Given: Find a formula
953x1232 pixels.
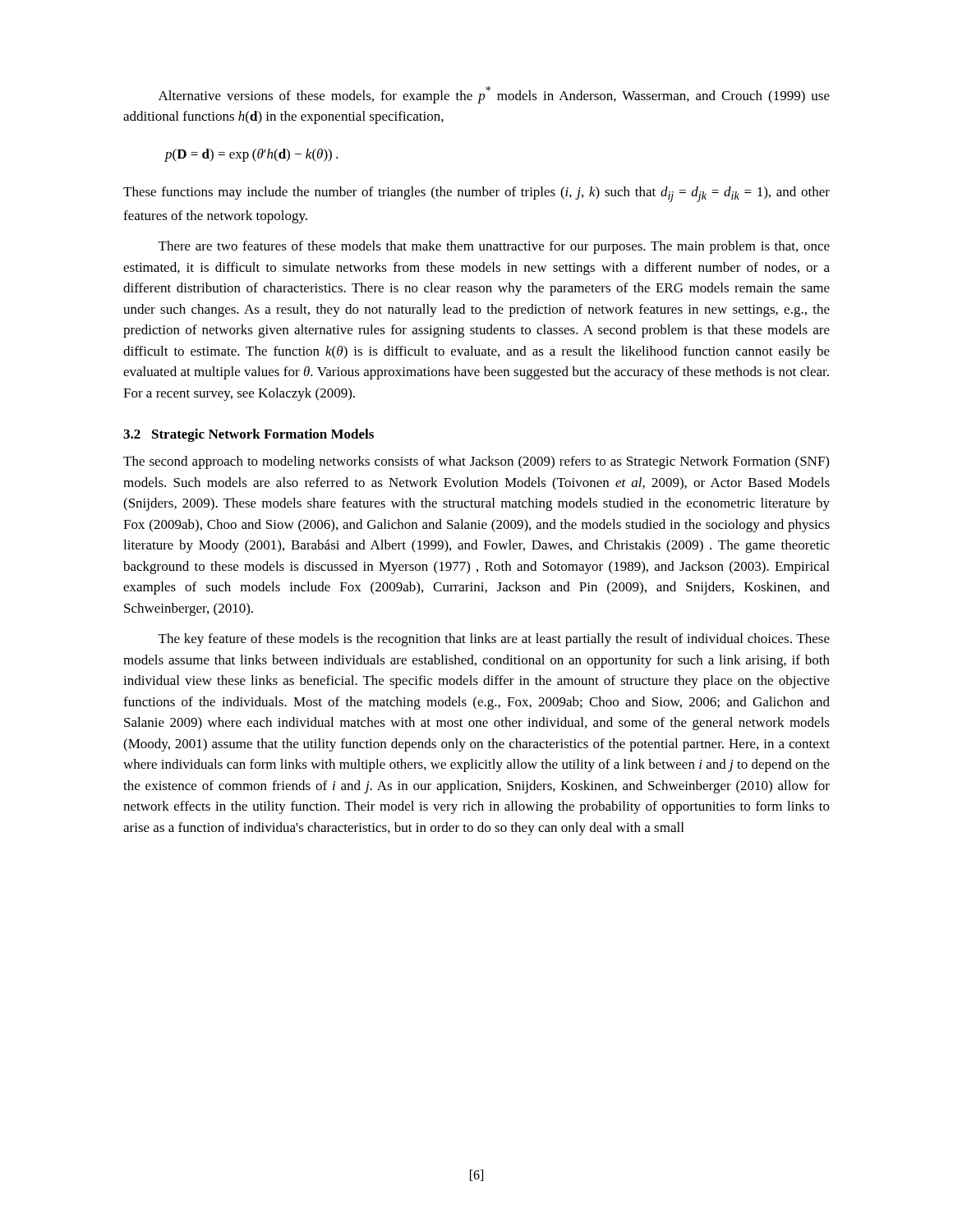Looking at the screenshot, I should tap(497, 154).
